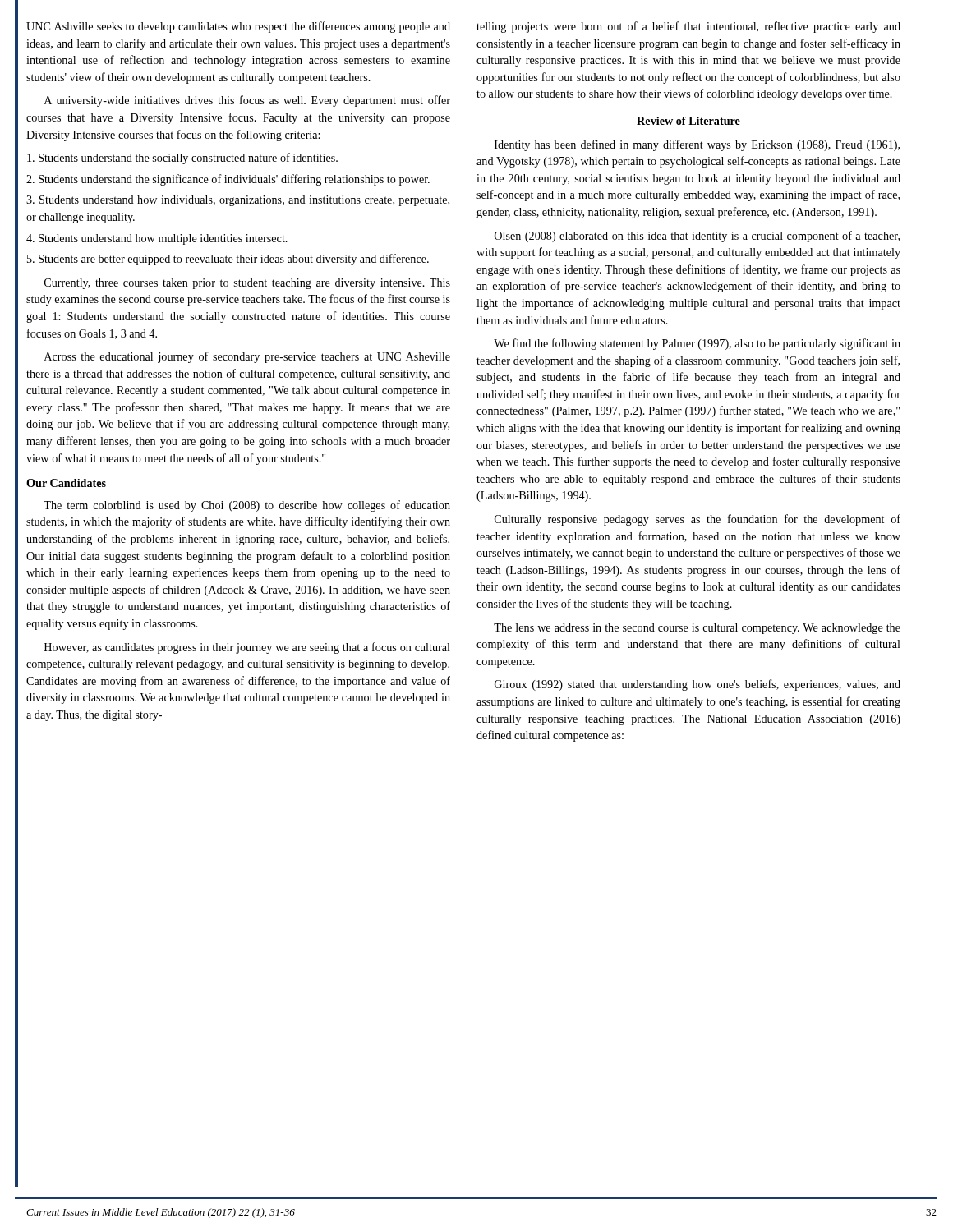Navigate to the text block starting "We find the"
The width and height of the screenshot is (953, 1232).
[688, 420]
